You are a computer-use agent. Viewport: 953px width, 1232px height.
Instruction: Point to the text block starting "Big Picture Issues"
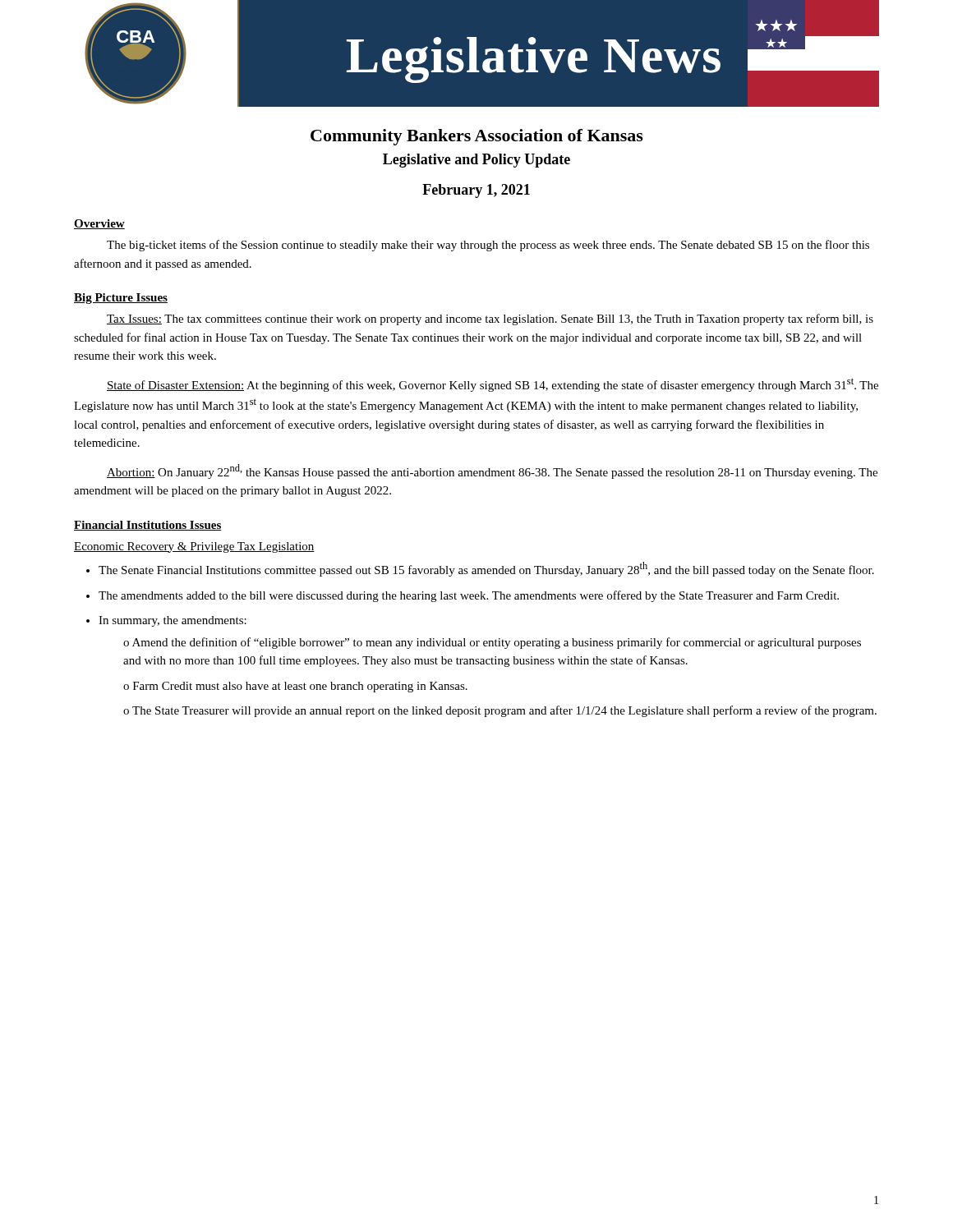121,297
